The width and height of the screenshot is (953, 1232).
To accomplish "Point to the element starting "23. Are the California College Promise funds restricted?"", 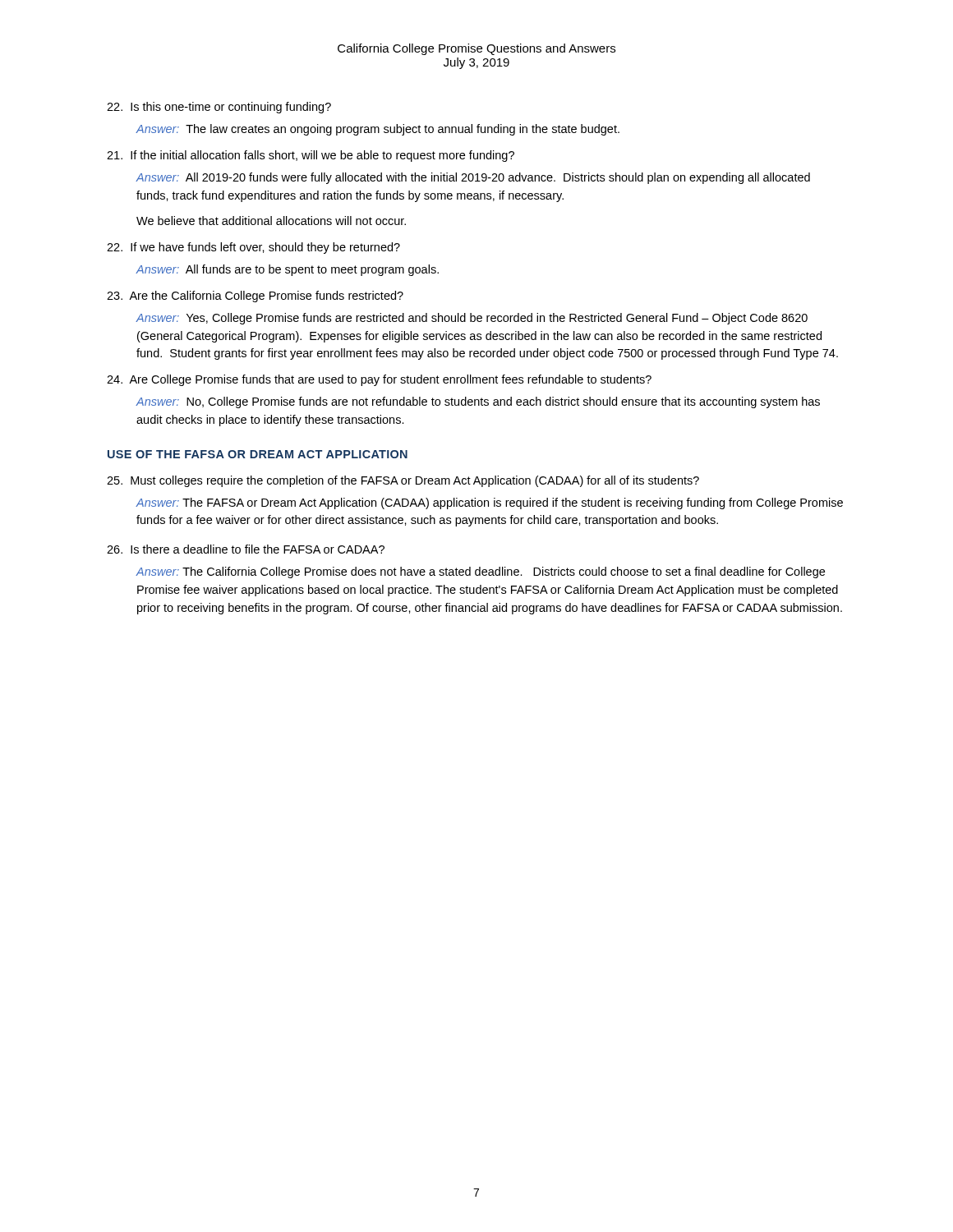I will [255, 295].
